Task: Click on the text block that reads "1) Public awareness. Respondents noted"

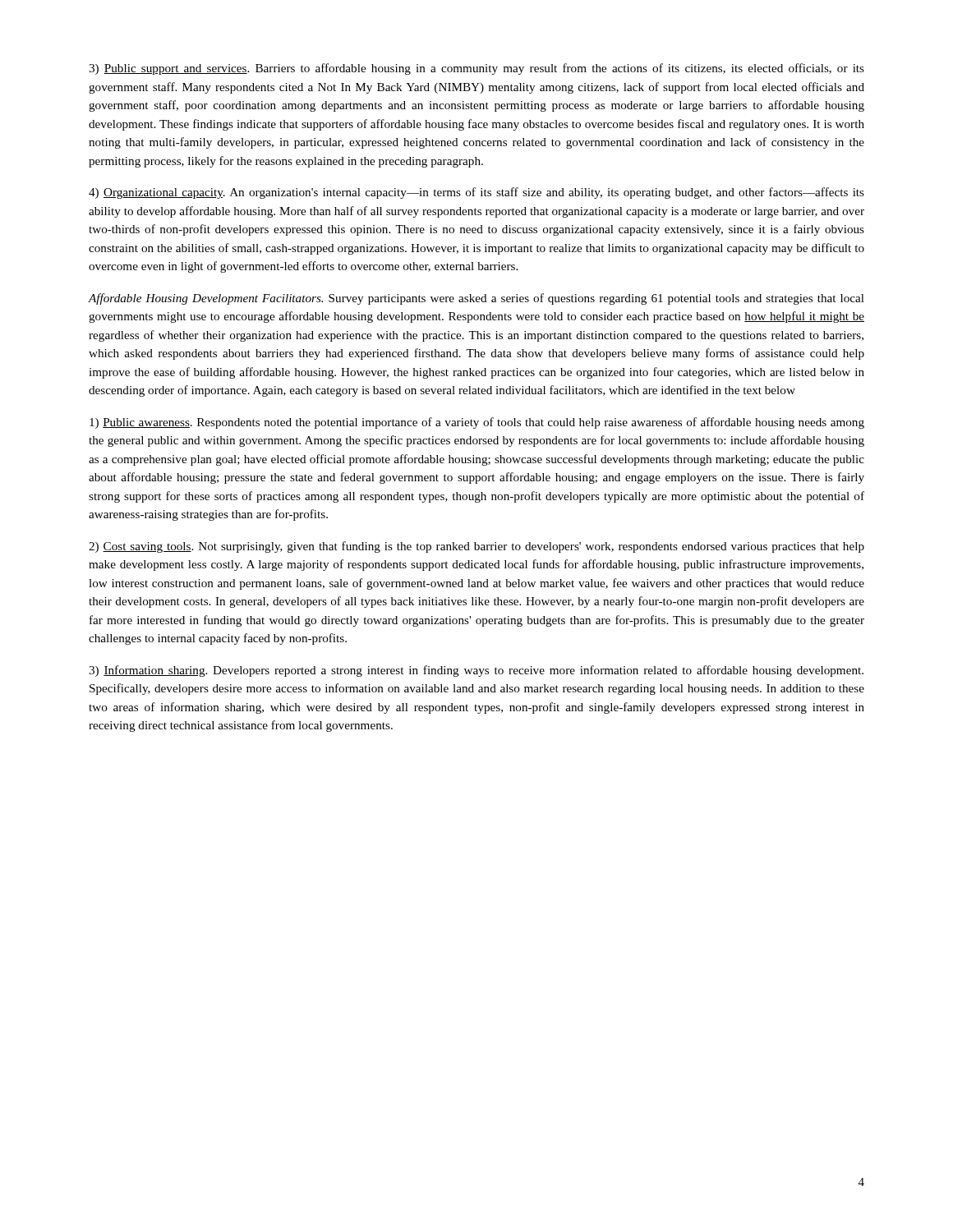Action: click(x=476, y=468)
